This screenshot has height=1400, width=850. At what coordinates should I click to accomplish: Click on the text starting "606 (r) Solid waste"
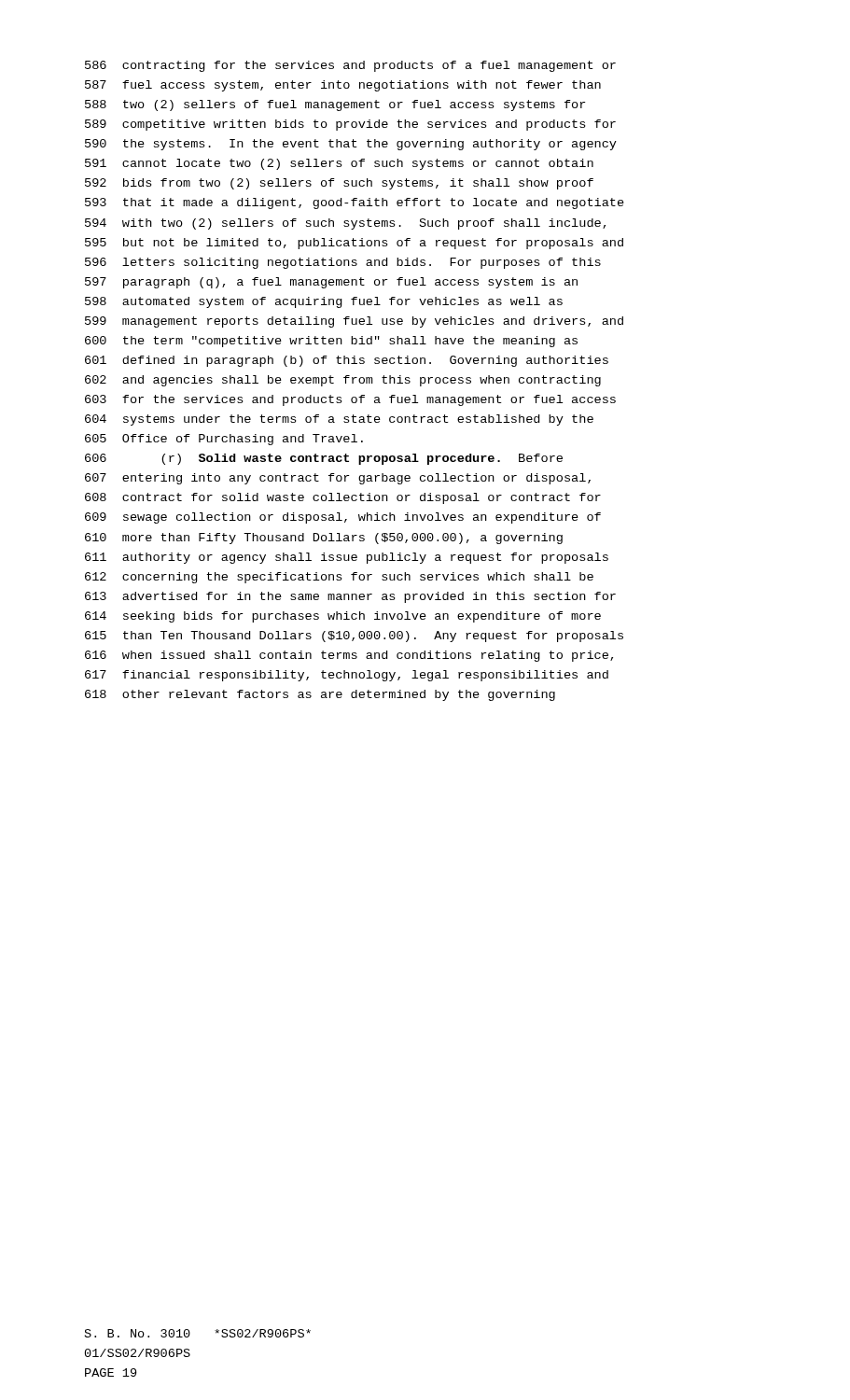(x=432, y=577)
